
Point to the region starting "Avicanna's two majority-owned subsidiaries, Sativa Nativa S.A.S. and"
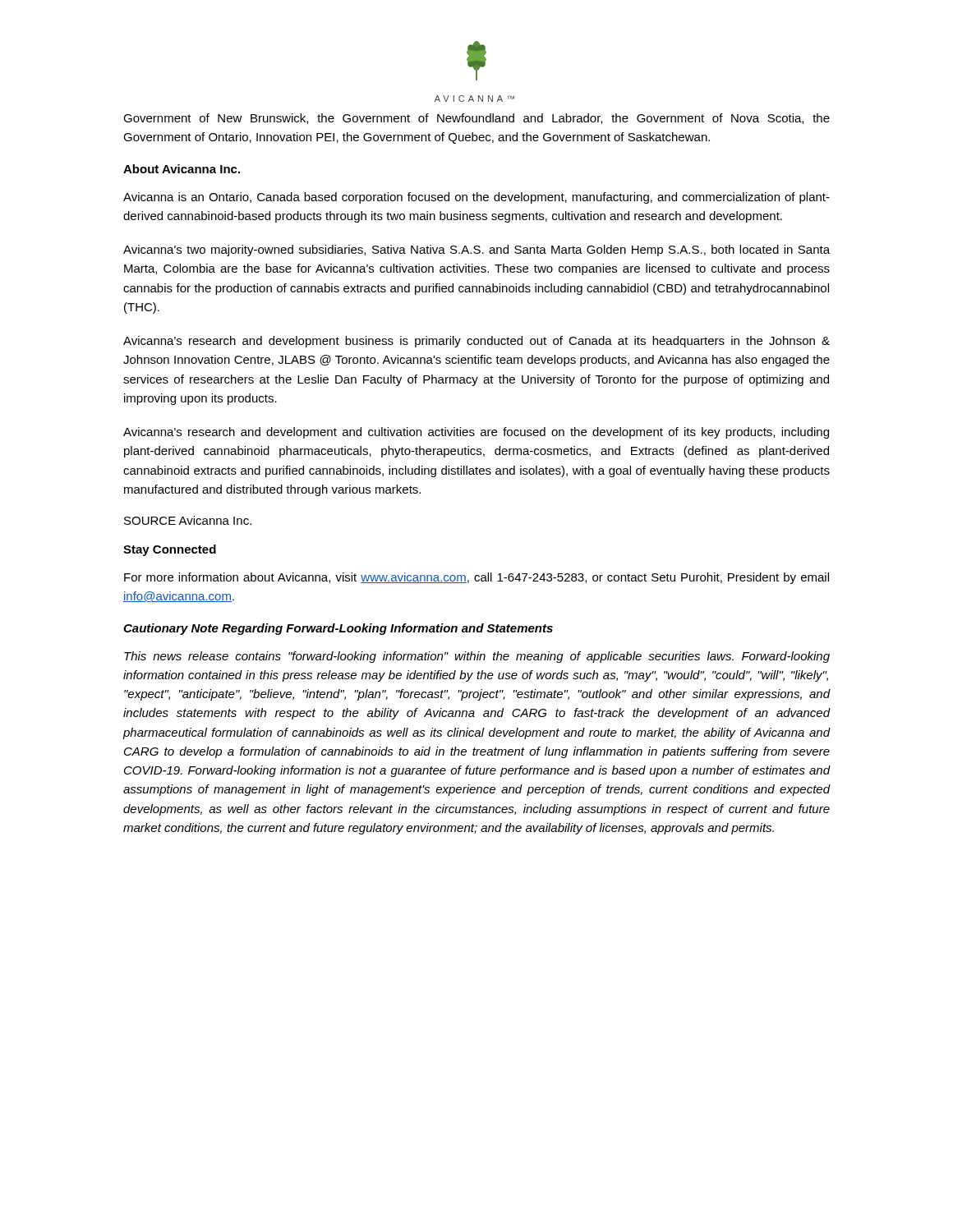click(x=476, y=278)
